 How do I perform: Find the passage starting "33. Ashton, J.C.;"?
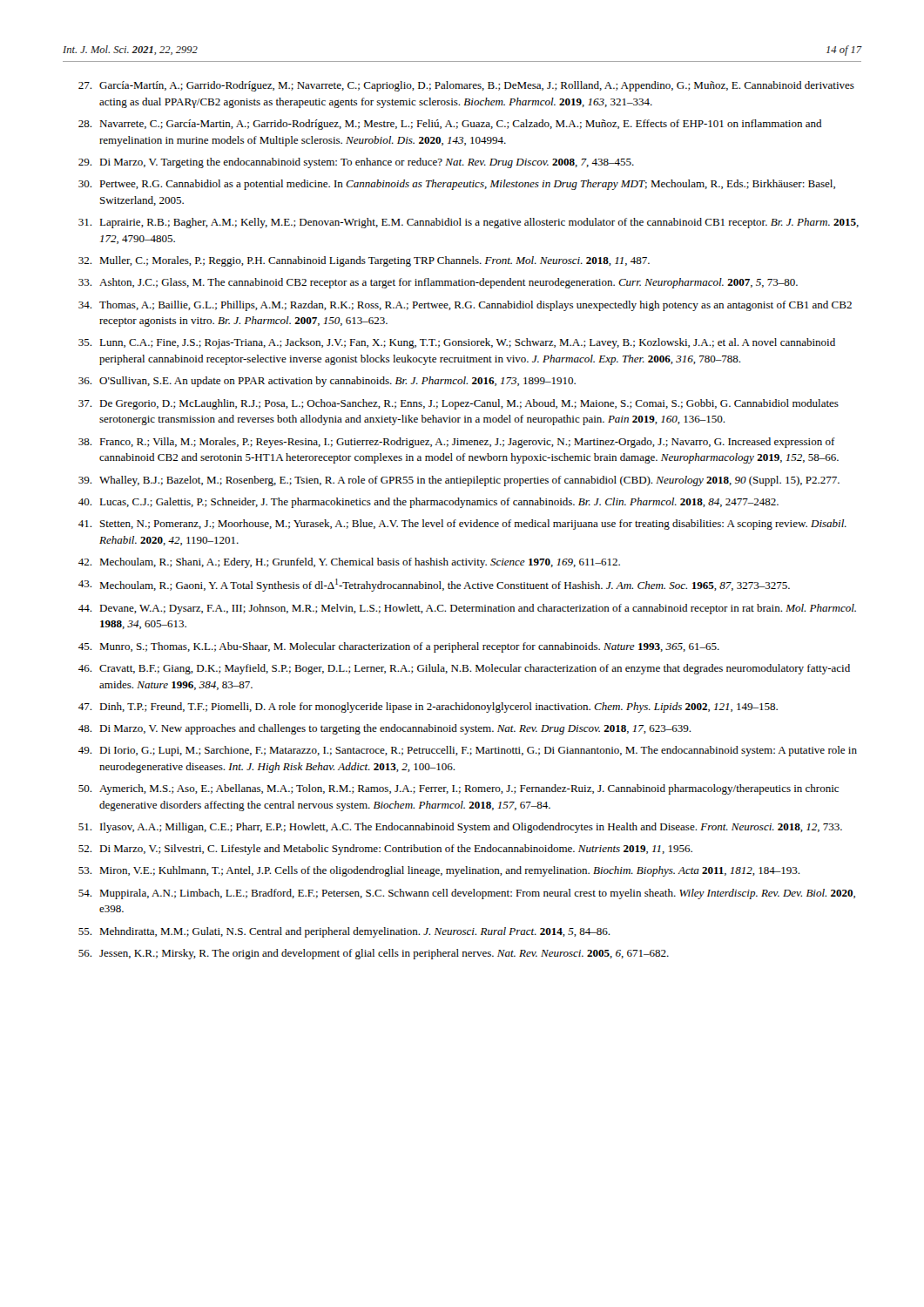pyautogui.click(x=462, y=283)
